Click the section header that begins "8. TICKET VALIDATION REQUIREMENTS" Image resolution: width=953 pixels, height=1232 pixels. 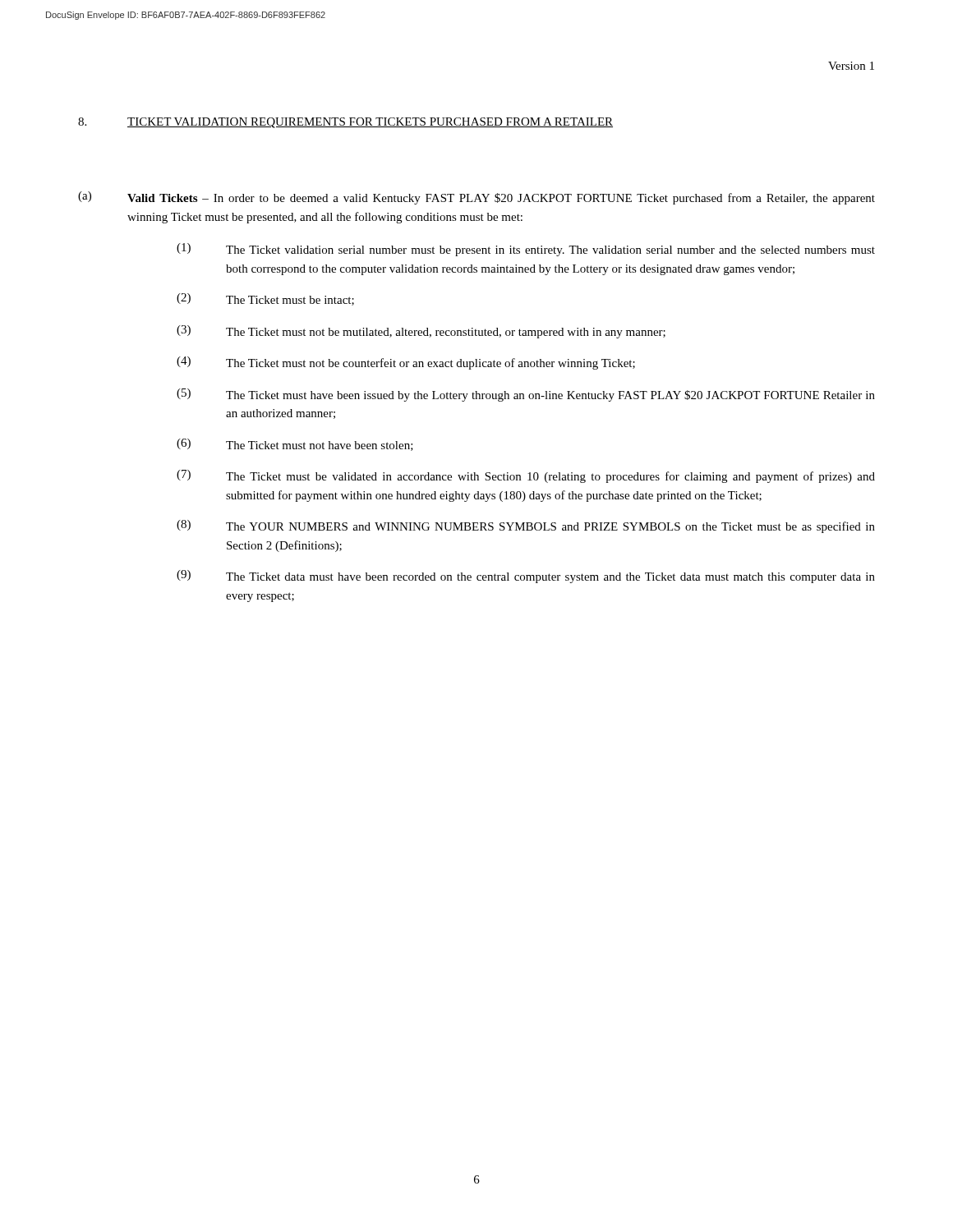(476, 122)
